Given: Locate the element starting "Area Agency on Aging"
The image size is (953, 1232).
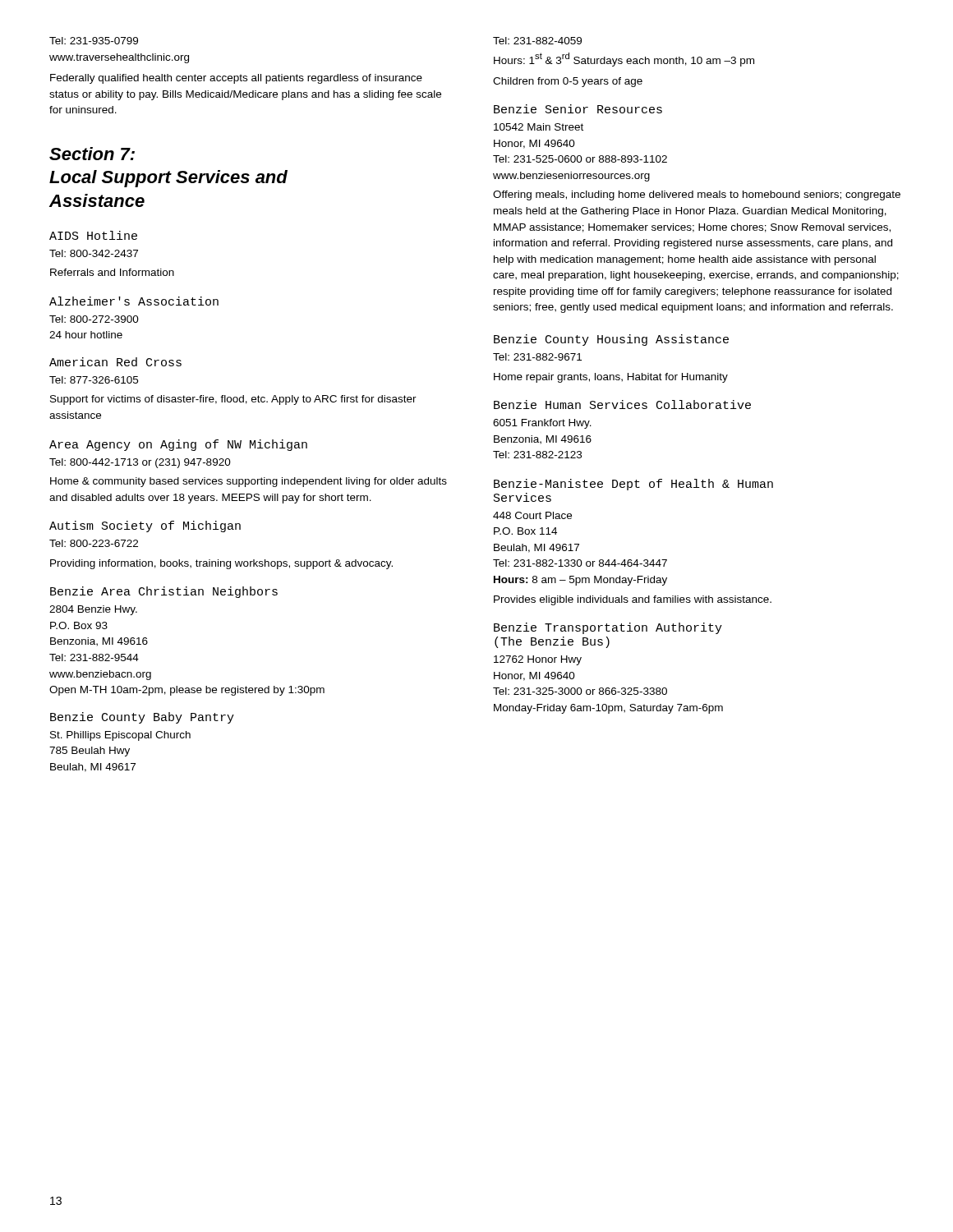Looking at the screenshot, I should [x=179, y=445].
